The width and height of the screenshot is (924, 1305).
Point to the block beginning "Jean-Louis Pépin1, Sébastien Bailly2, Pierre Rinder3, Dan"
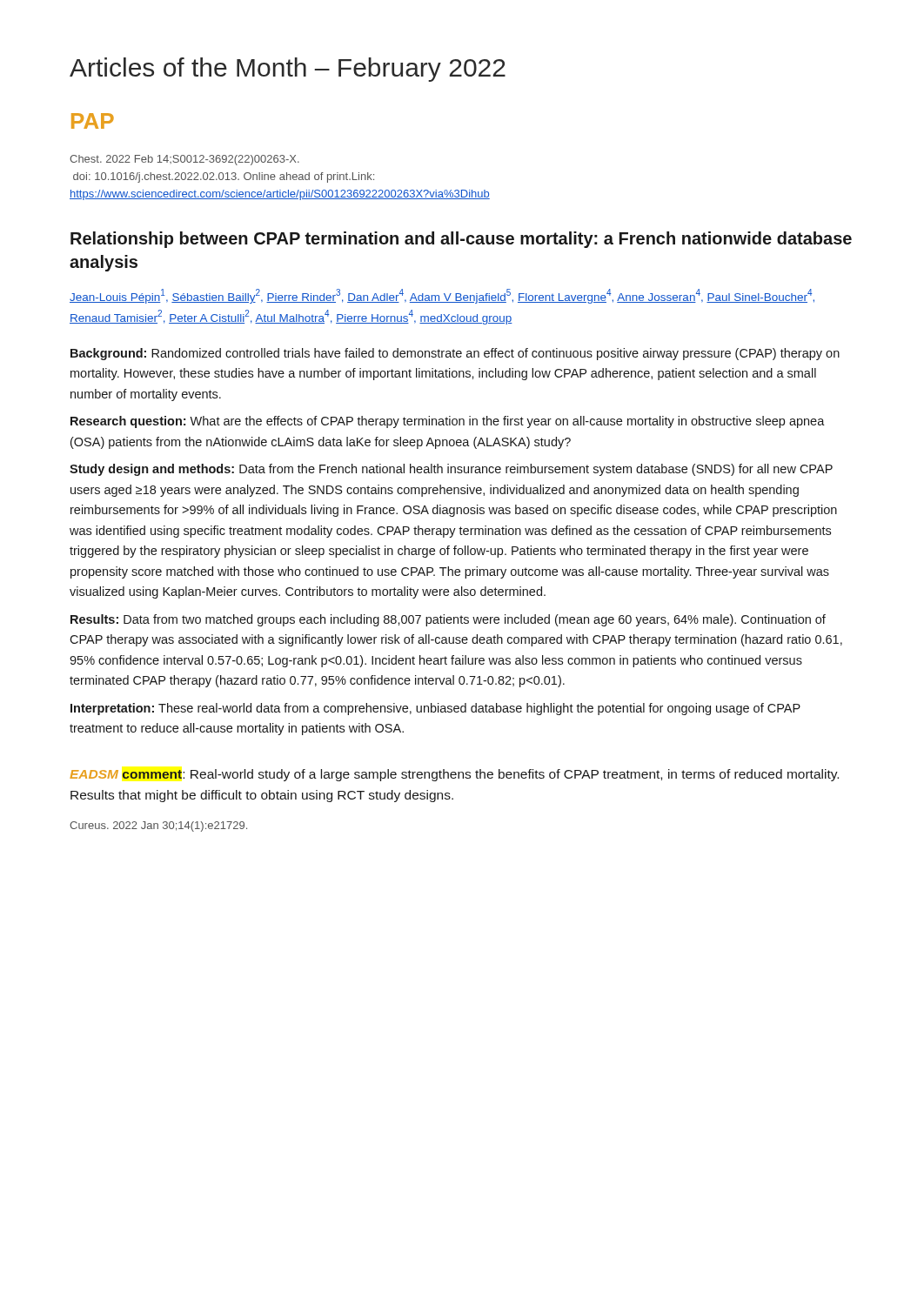coord(462,307)
